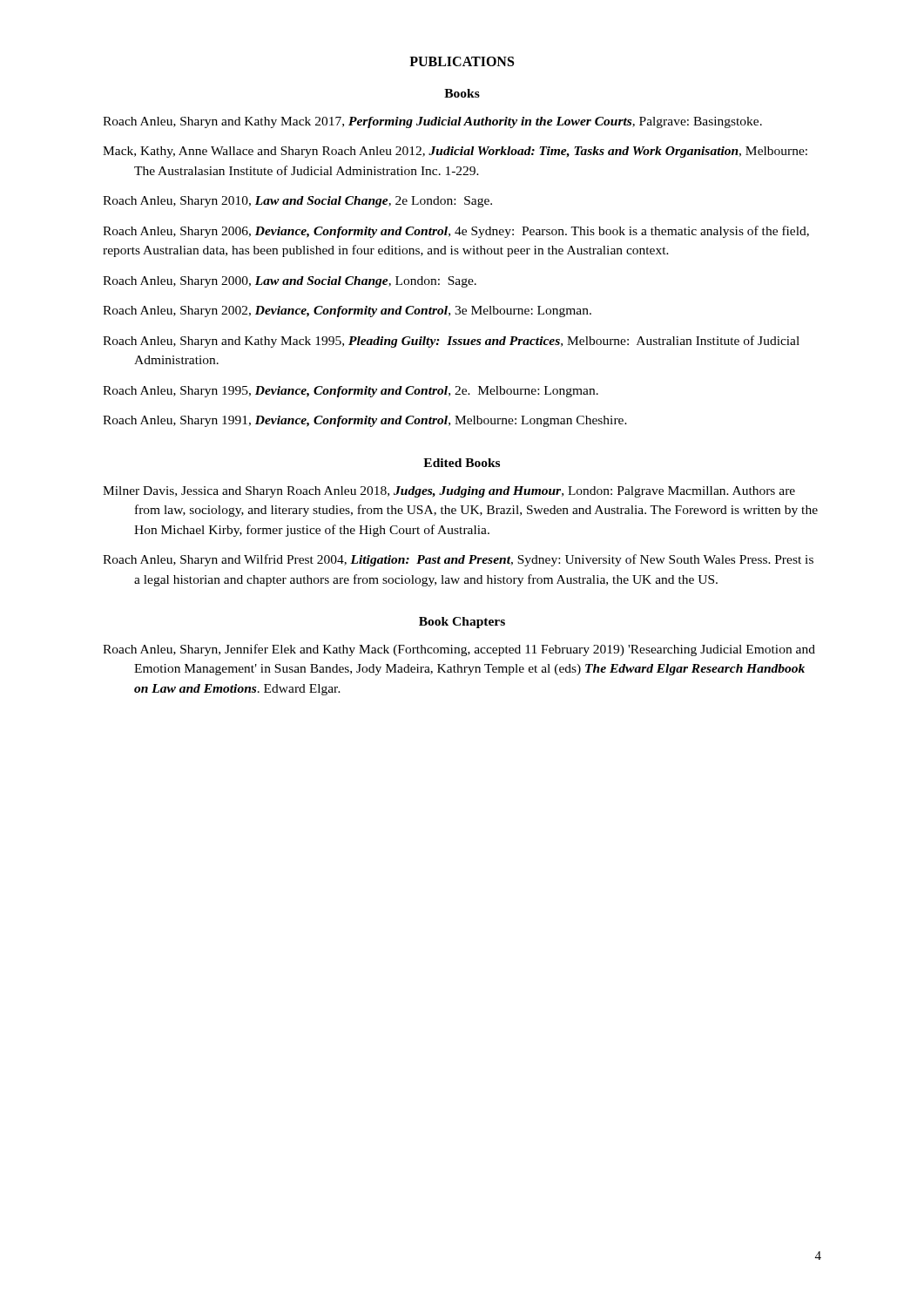The height and width of the screenshot is (1307, 924).
Task: Locate the list item that says "Roach Anleu, Sharyn, Jennifer Elek and"
Action: [459, 668]
